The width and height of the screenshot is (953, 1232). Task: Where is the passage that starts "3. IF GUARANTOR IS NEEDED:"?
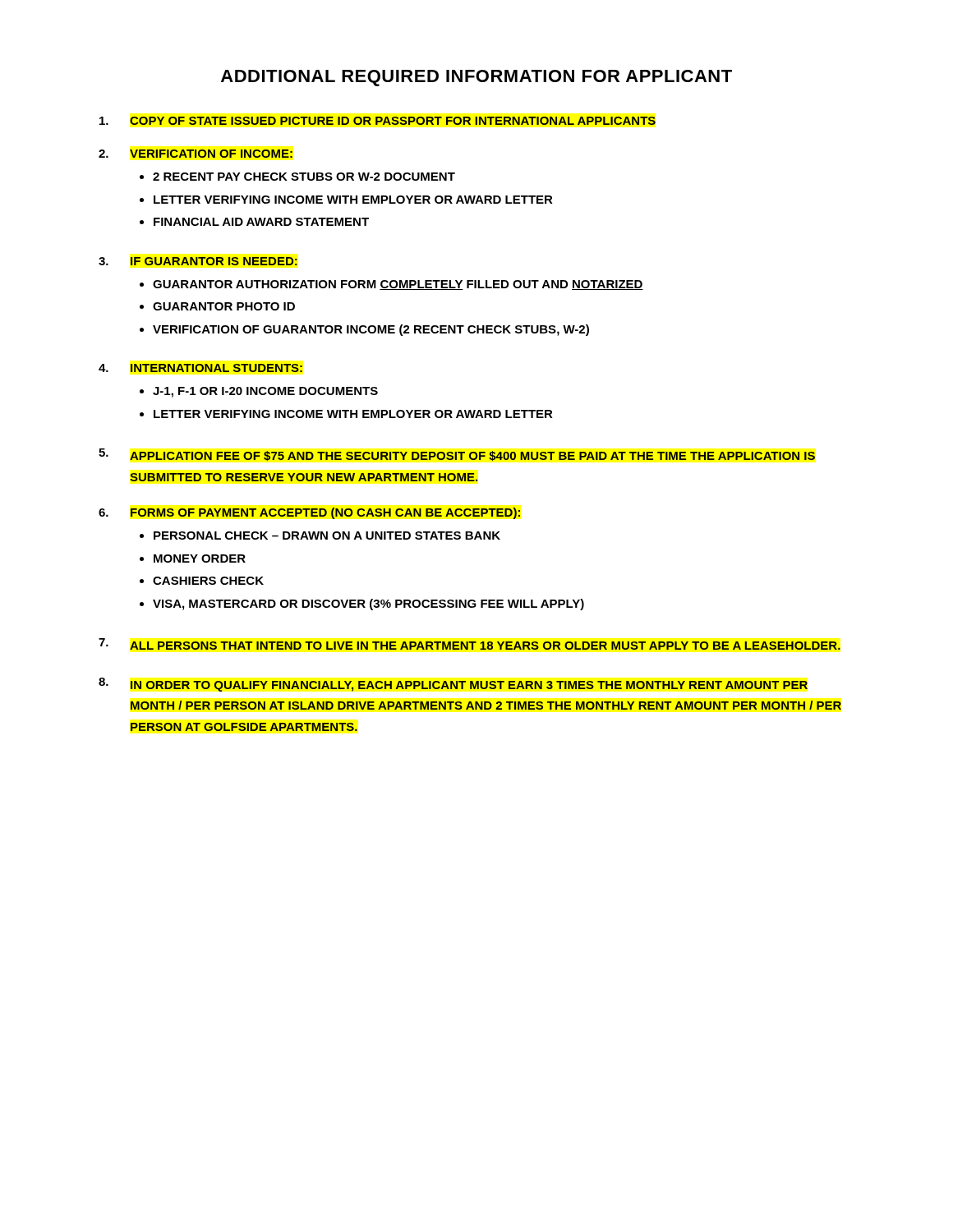(476, 298)
